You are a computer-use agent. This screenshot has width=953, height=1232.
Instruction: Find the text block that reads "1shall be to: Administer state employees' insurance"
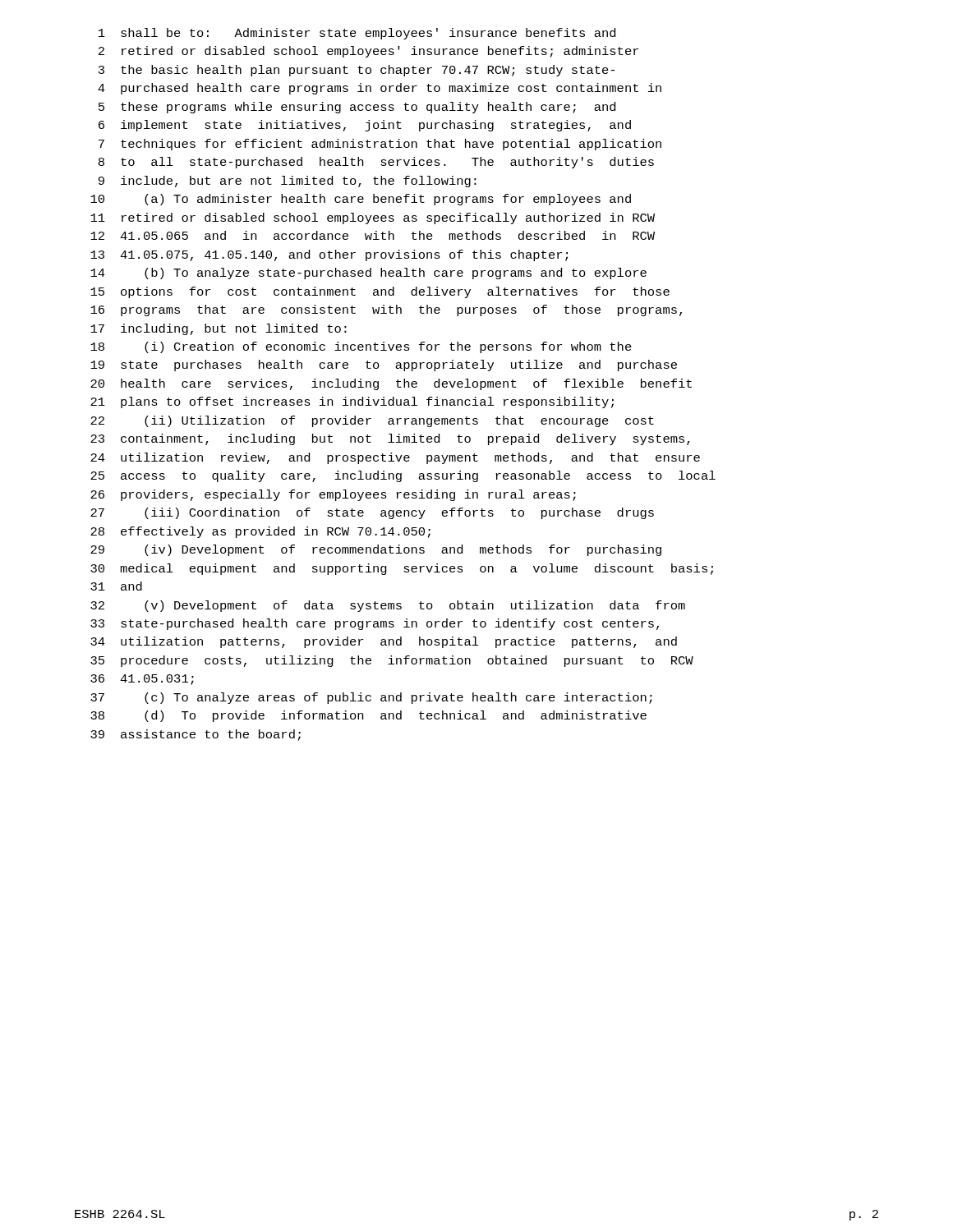(x=476, y=108)
